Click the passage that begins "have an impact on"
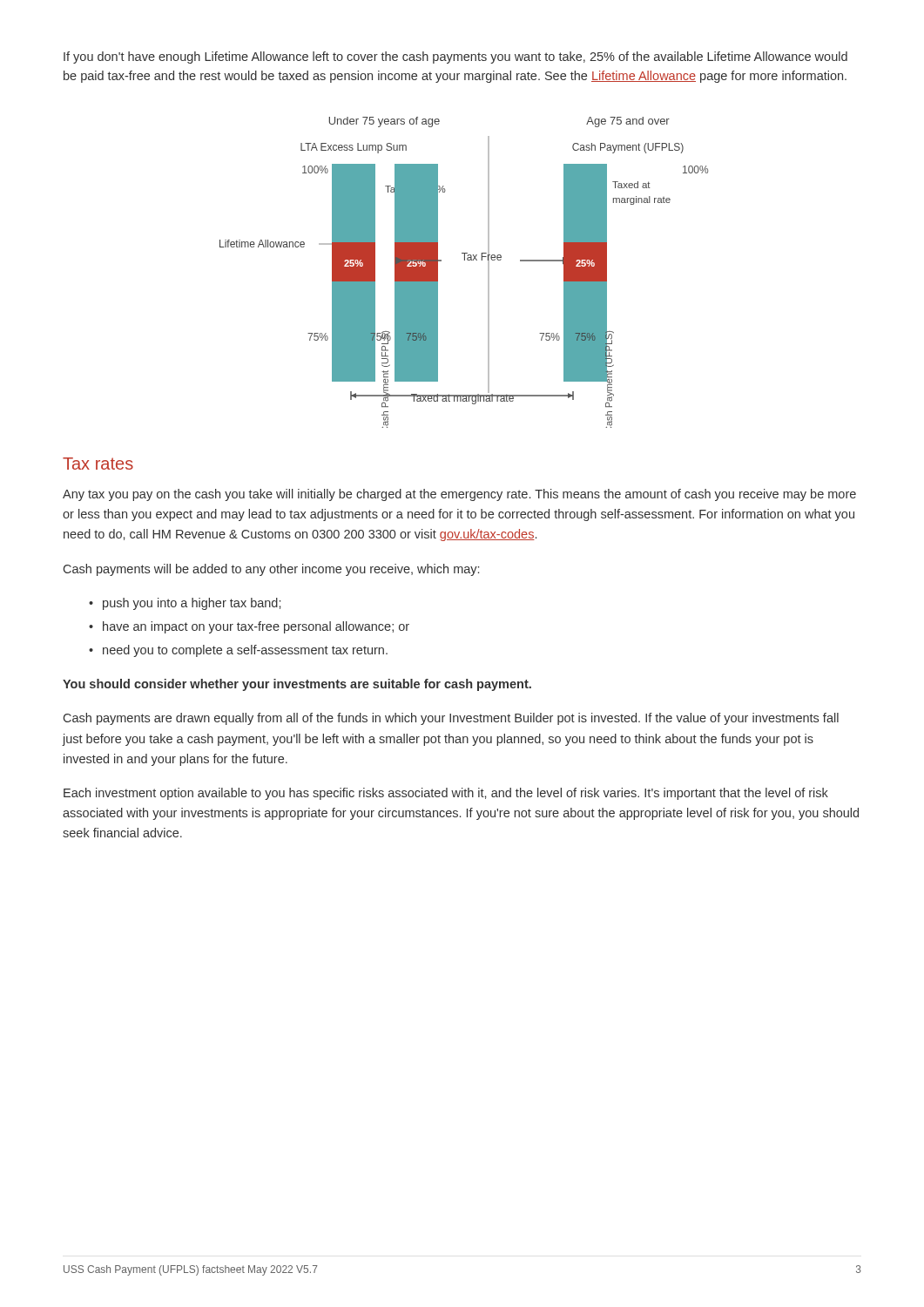Image resolution: width=924 pixels, height=1307 pixels. point(256,626)
